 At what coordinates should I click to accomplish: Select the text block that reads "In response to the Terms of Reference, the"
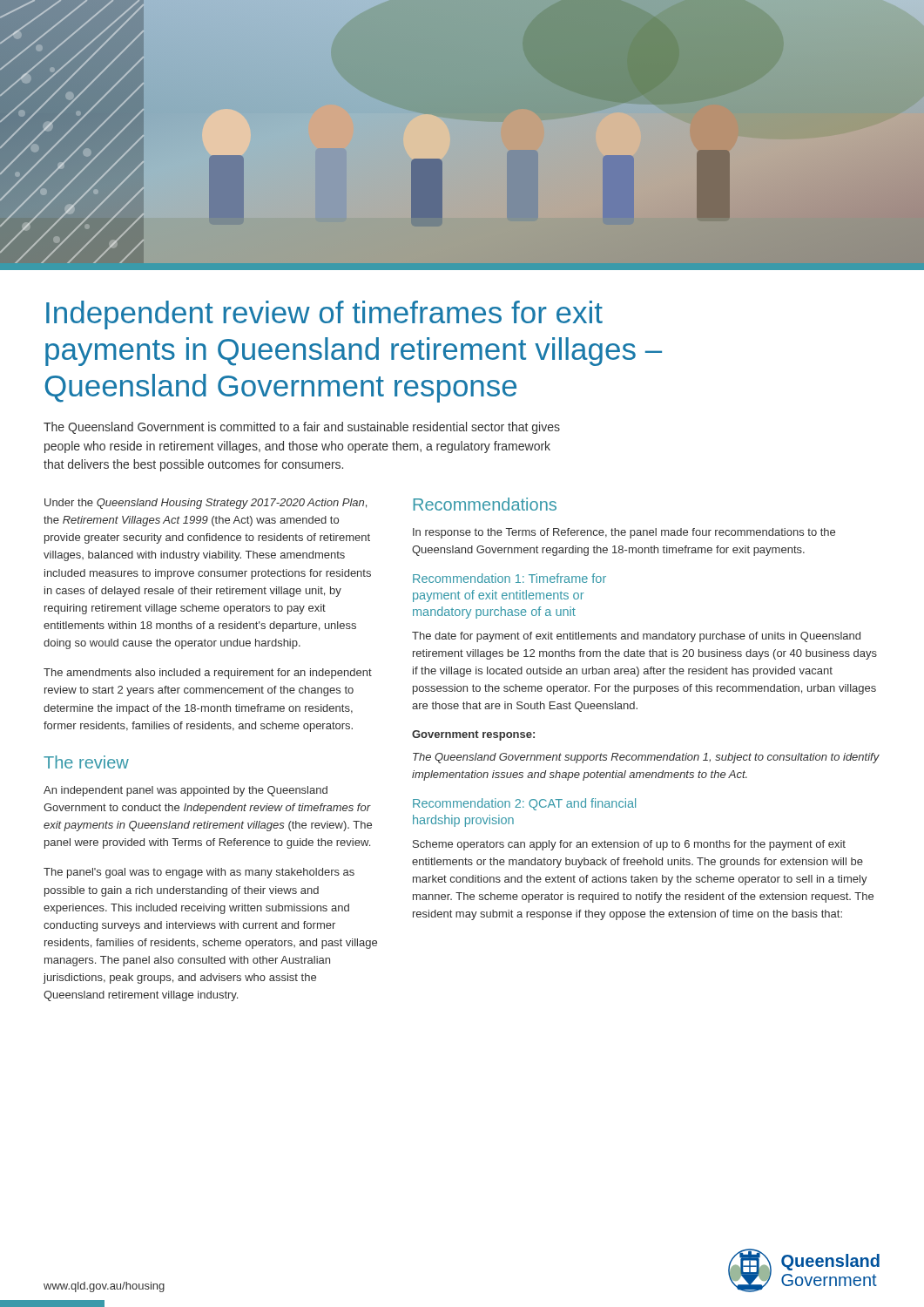(646, 541)
